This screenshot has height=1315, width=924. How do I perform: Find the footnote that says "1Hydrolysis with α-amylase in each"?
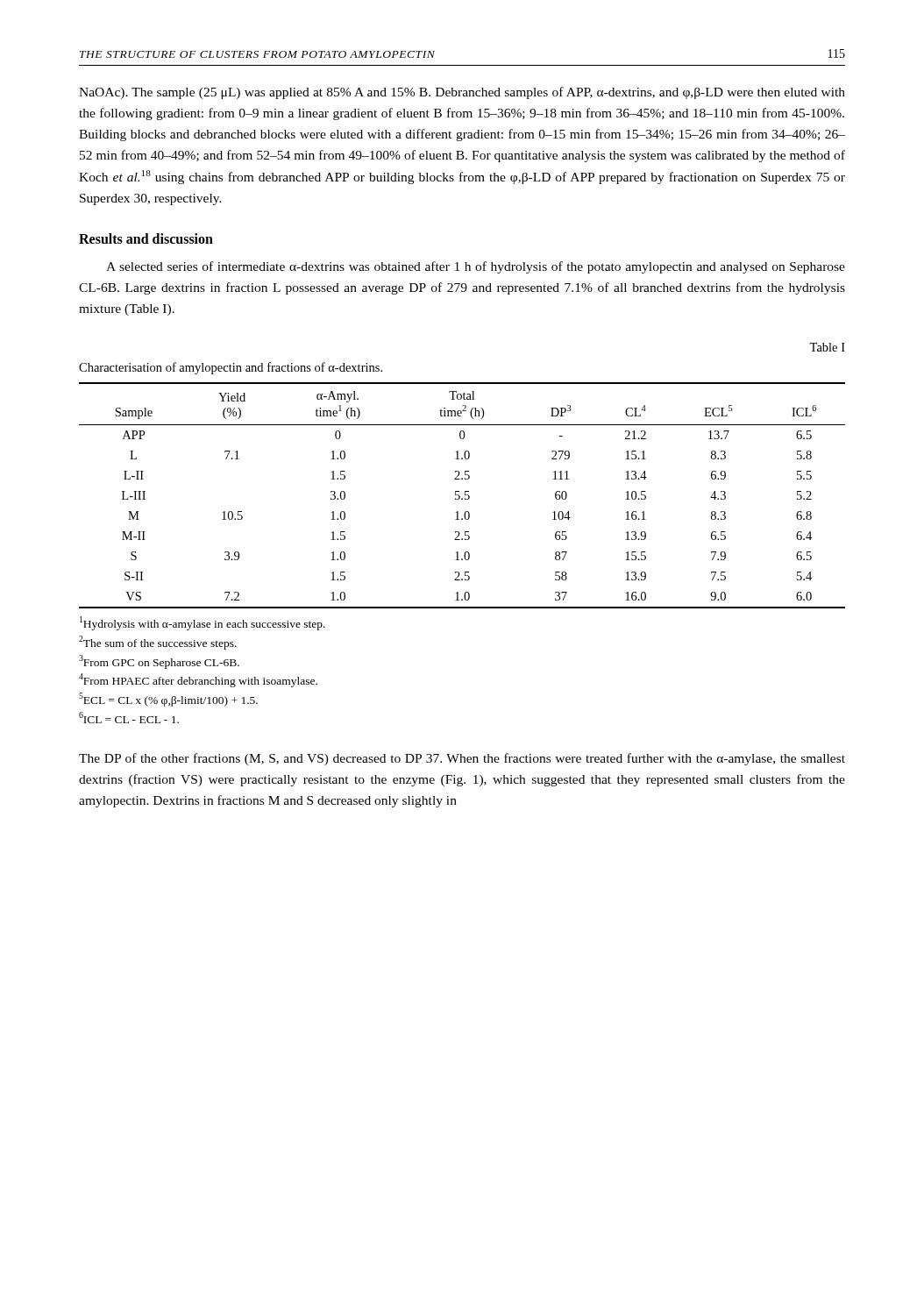(202, 670)
